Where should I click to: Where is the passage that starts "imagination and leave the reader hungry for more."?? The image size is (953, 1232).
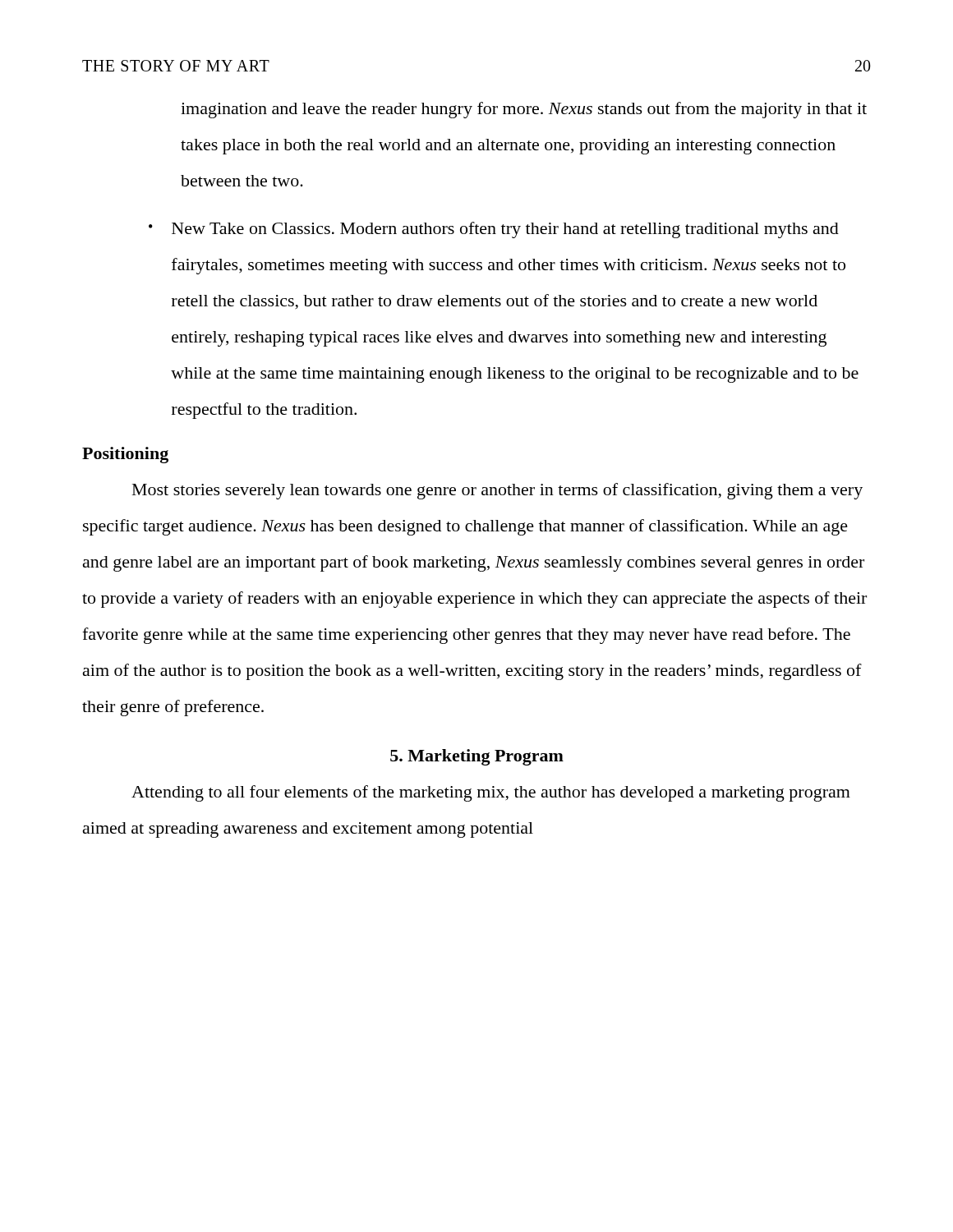point(524,144)
